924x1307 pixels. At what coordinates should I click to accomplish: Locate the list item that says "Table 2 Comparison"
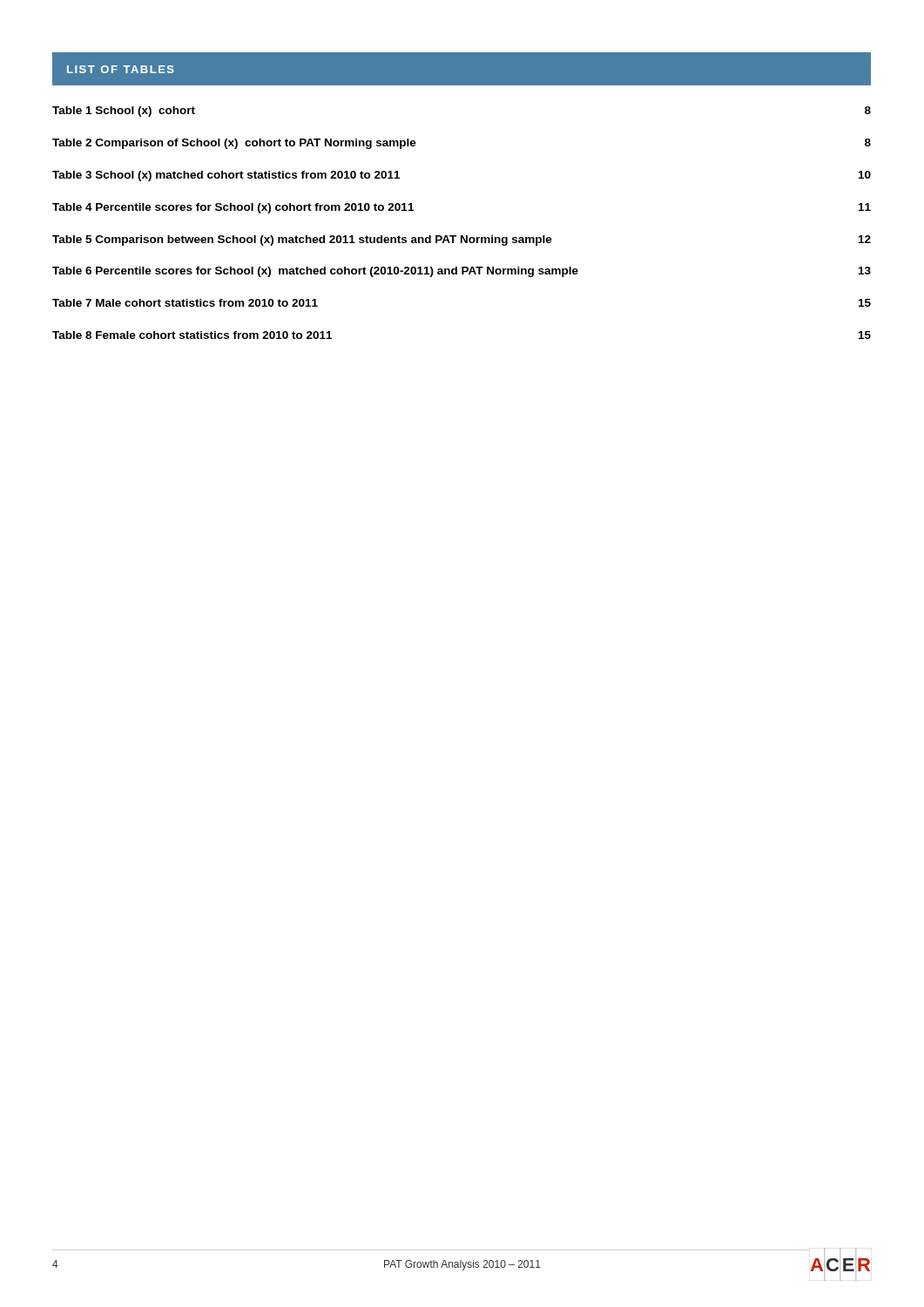232,143
